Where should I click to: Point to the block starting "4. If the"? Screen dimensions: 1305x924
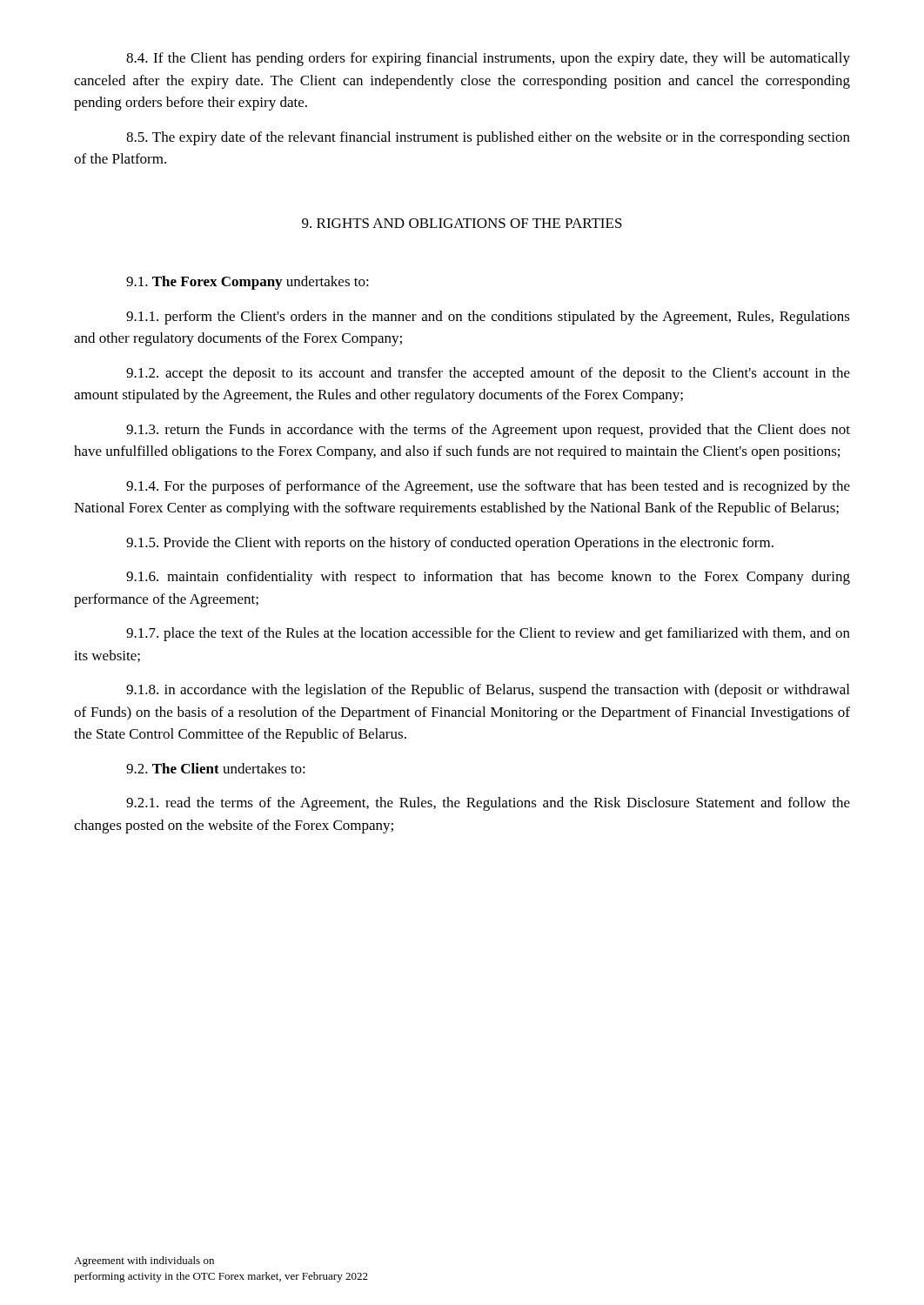coord(462,80)
